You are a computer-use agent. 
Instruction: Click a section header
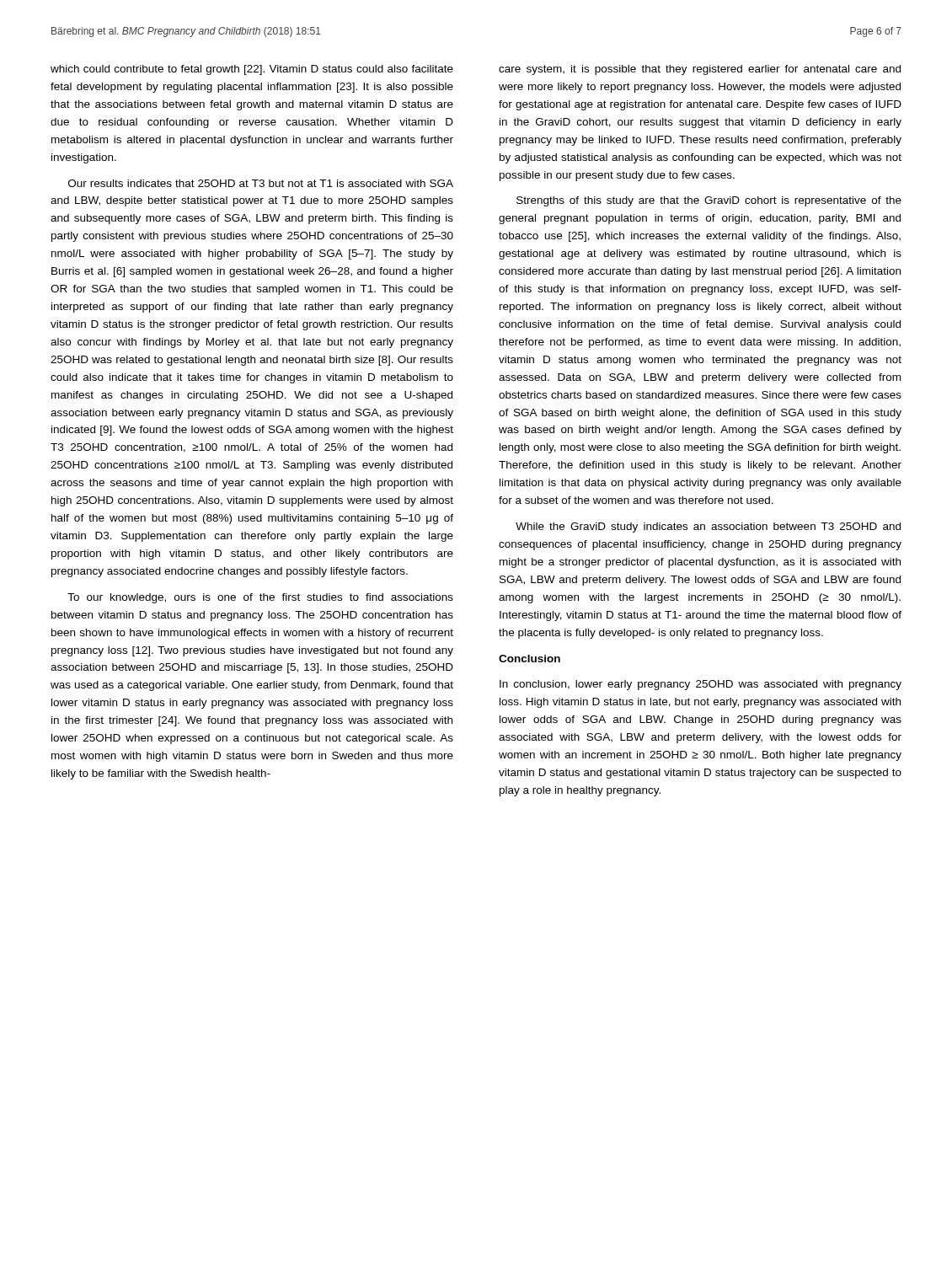(x=700, y=659)
